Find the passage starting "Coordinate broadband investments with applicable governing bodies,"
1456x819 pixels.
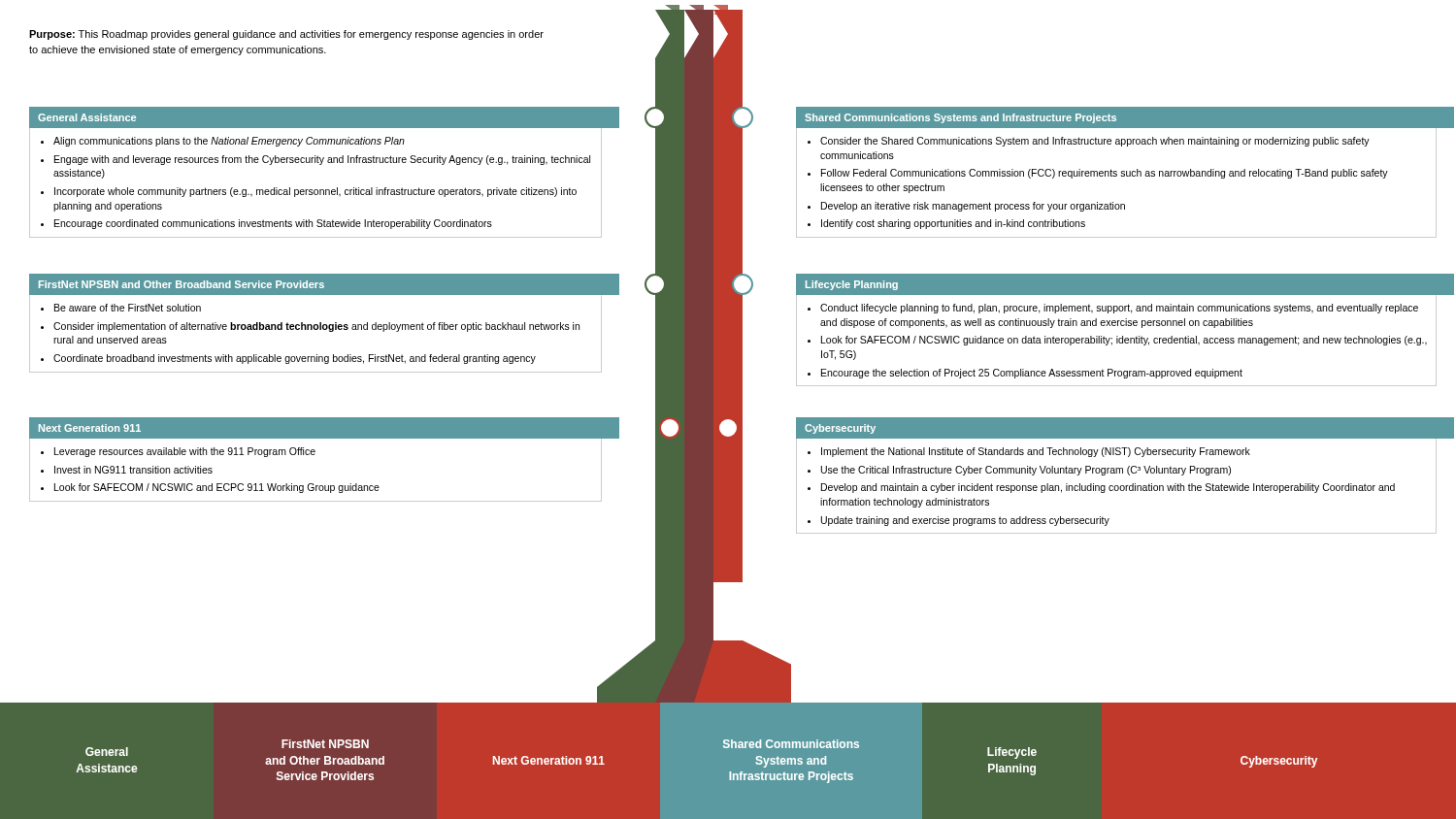tap(294, 358)
